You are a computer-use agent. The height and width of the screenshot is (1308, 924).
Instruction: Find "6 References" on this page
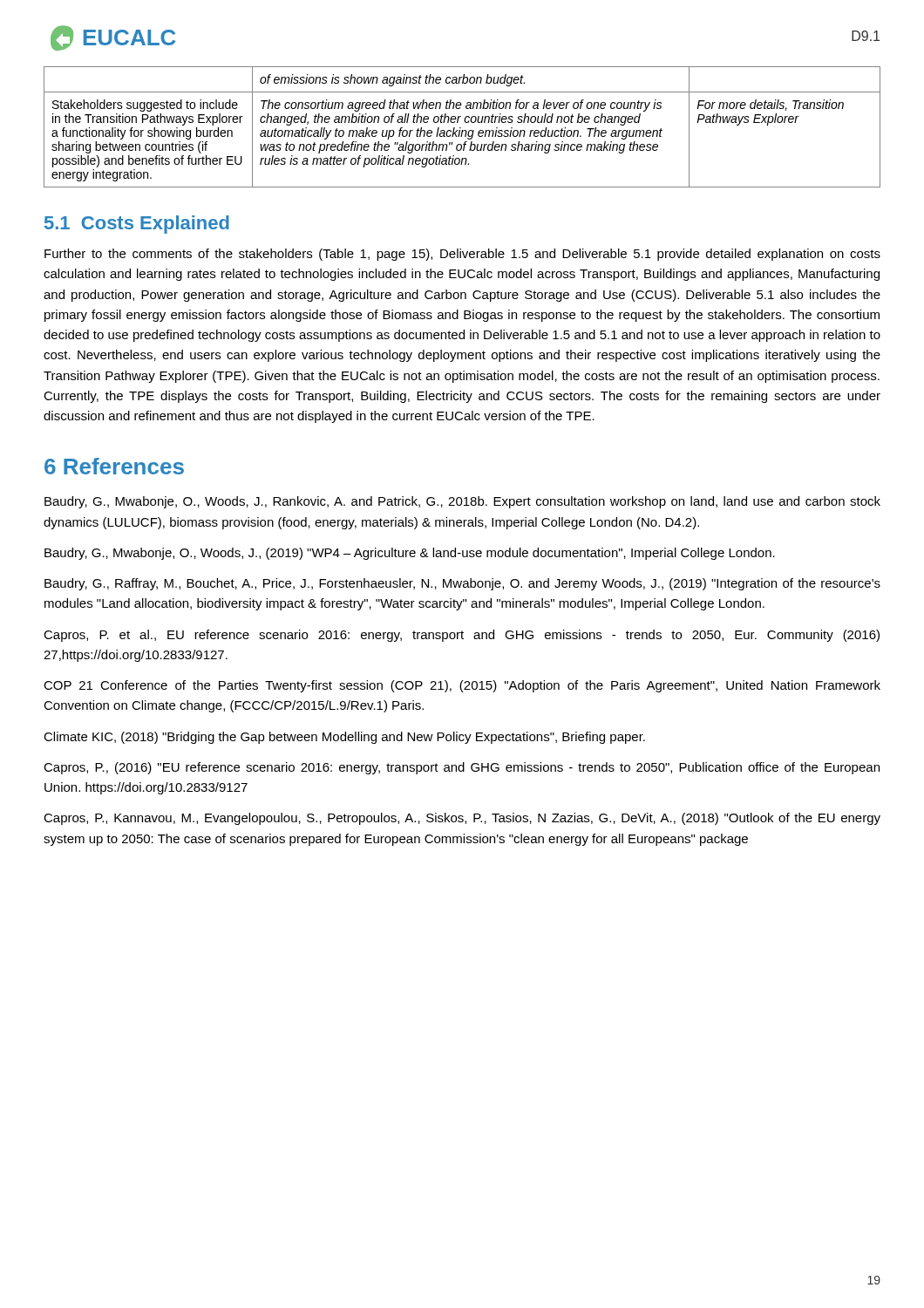114,467
